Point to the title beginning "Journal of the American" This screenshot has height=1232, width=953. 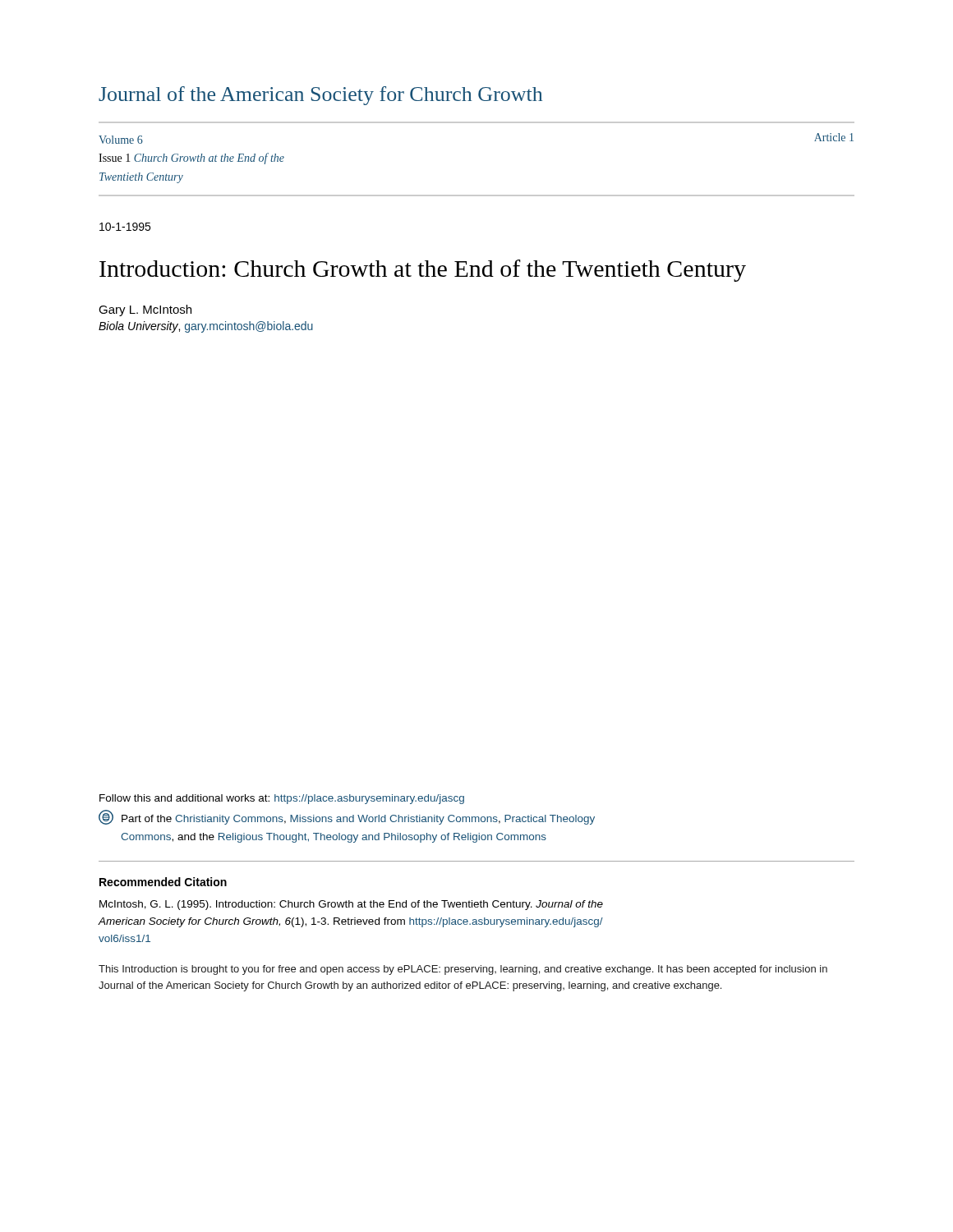(476, 94)
